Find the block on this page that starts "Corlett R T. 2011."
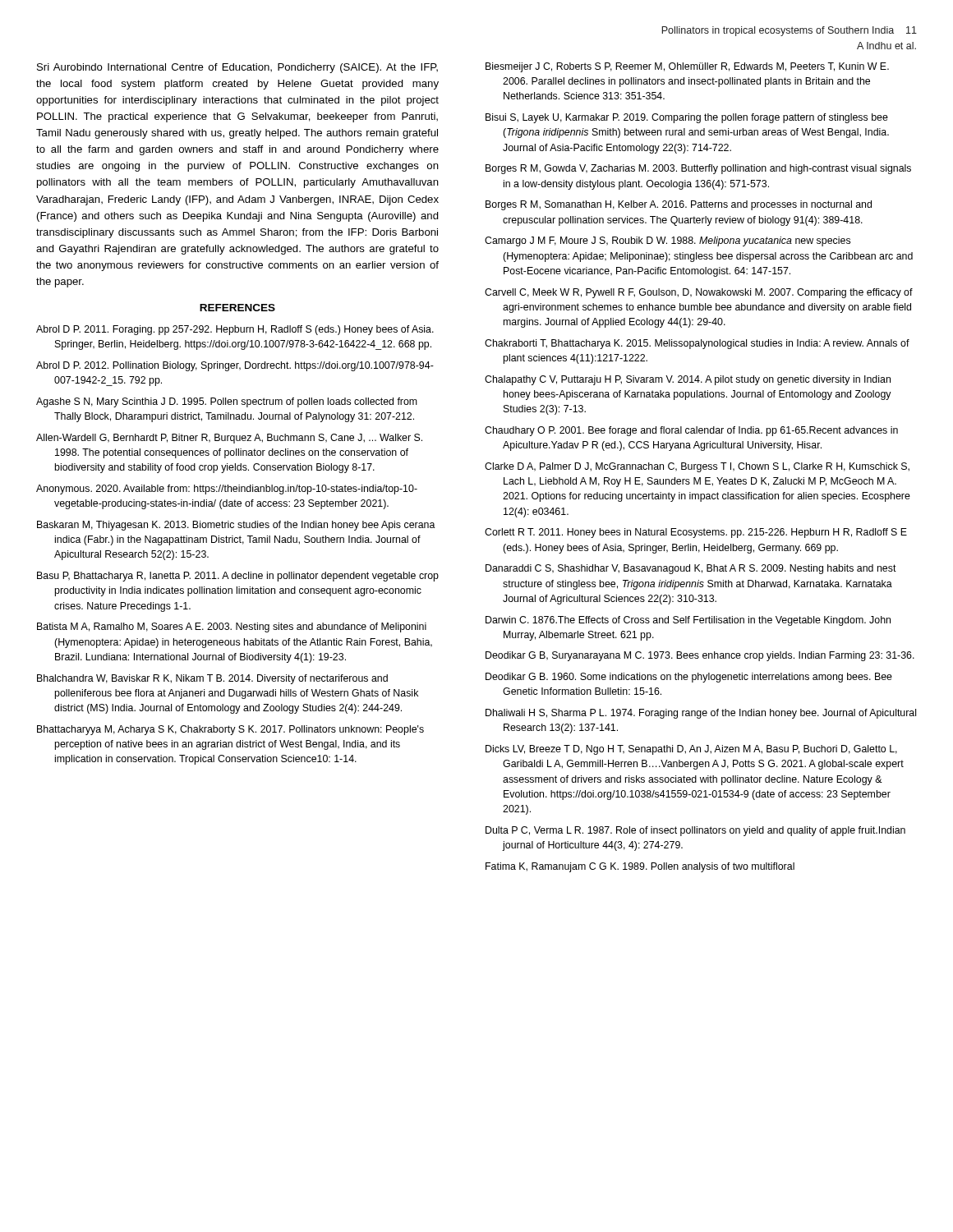953x1232 pixels. pyautogui.click(x=696, y=540)
